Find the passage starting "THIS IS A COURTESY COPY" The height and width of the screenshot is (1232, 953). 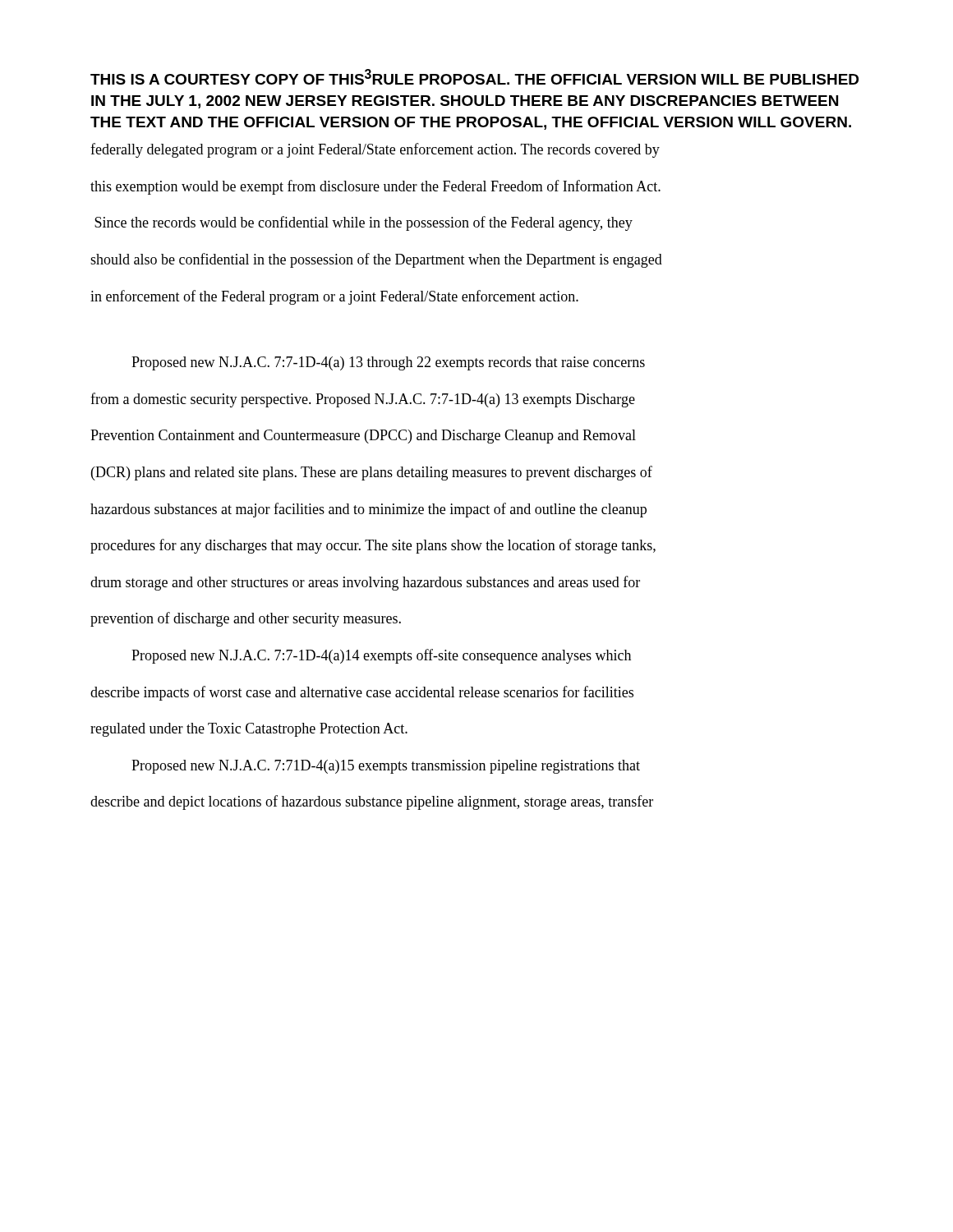point(475,99)
